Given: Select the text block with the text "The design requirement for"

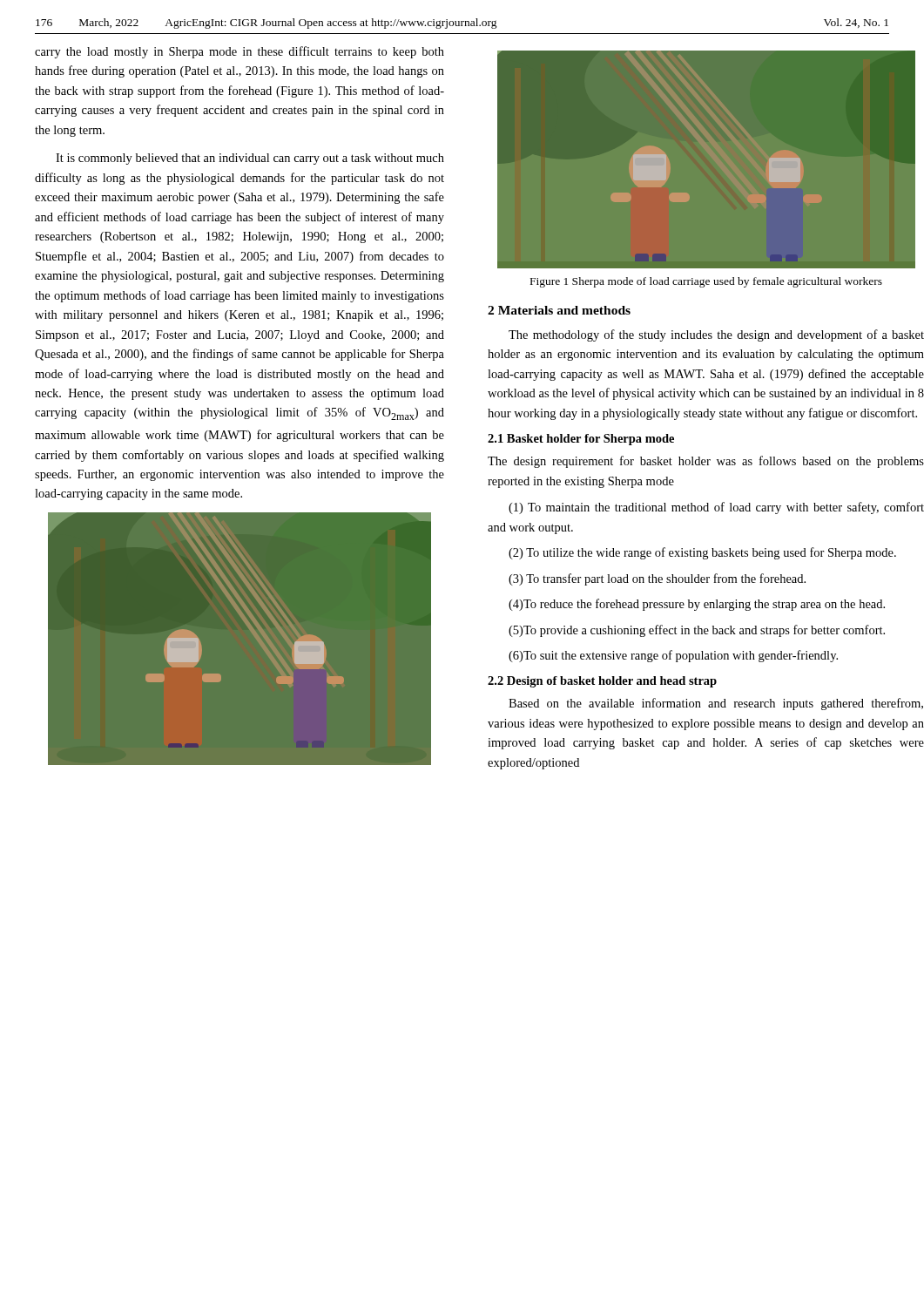Looking at the screenshot, I should click(x=706, y=471).
